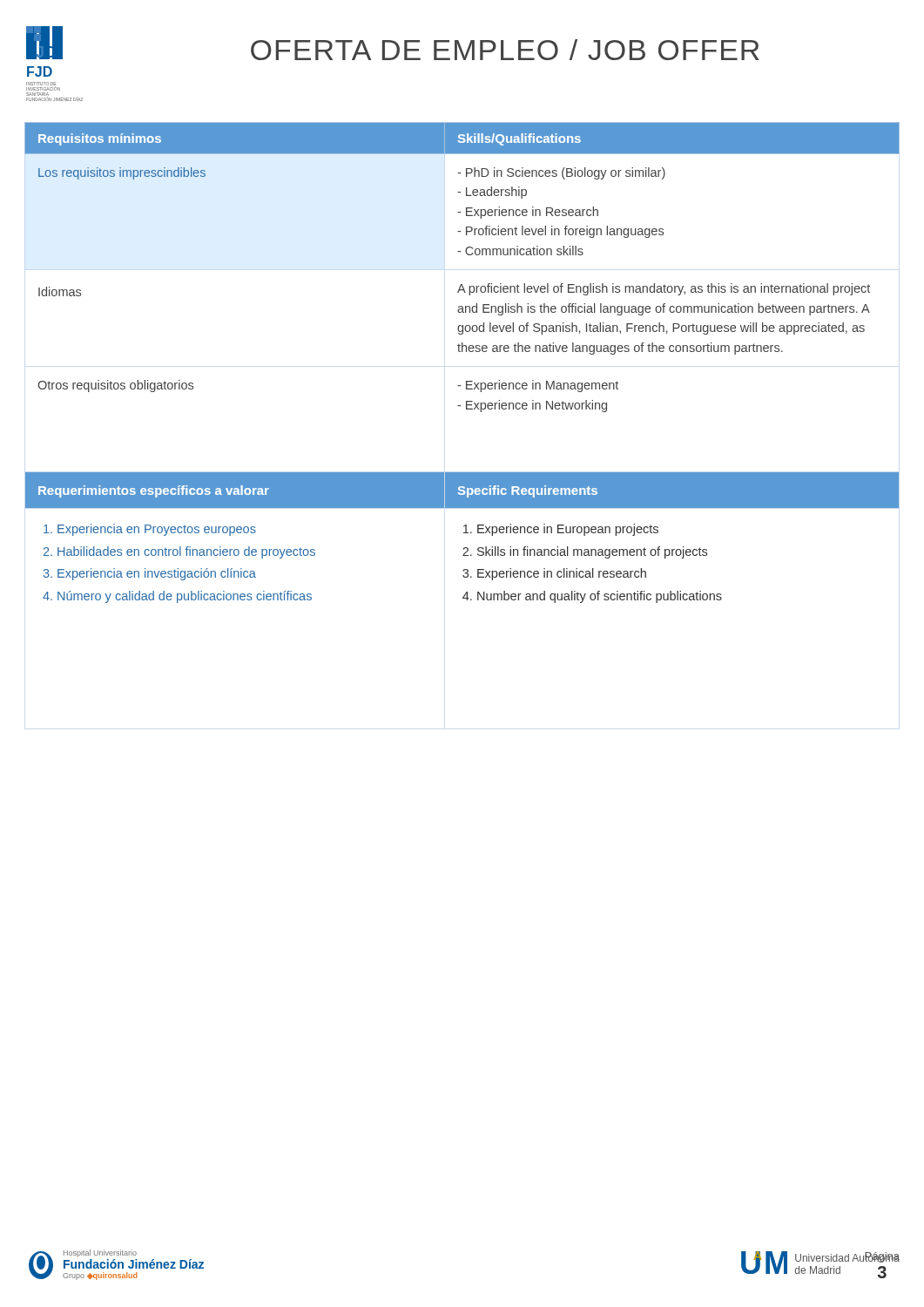
Task: Select the table that reads "Los requisitos imprescindibles"
Action: click(462, 426)
